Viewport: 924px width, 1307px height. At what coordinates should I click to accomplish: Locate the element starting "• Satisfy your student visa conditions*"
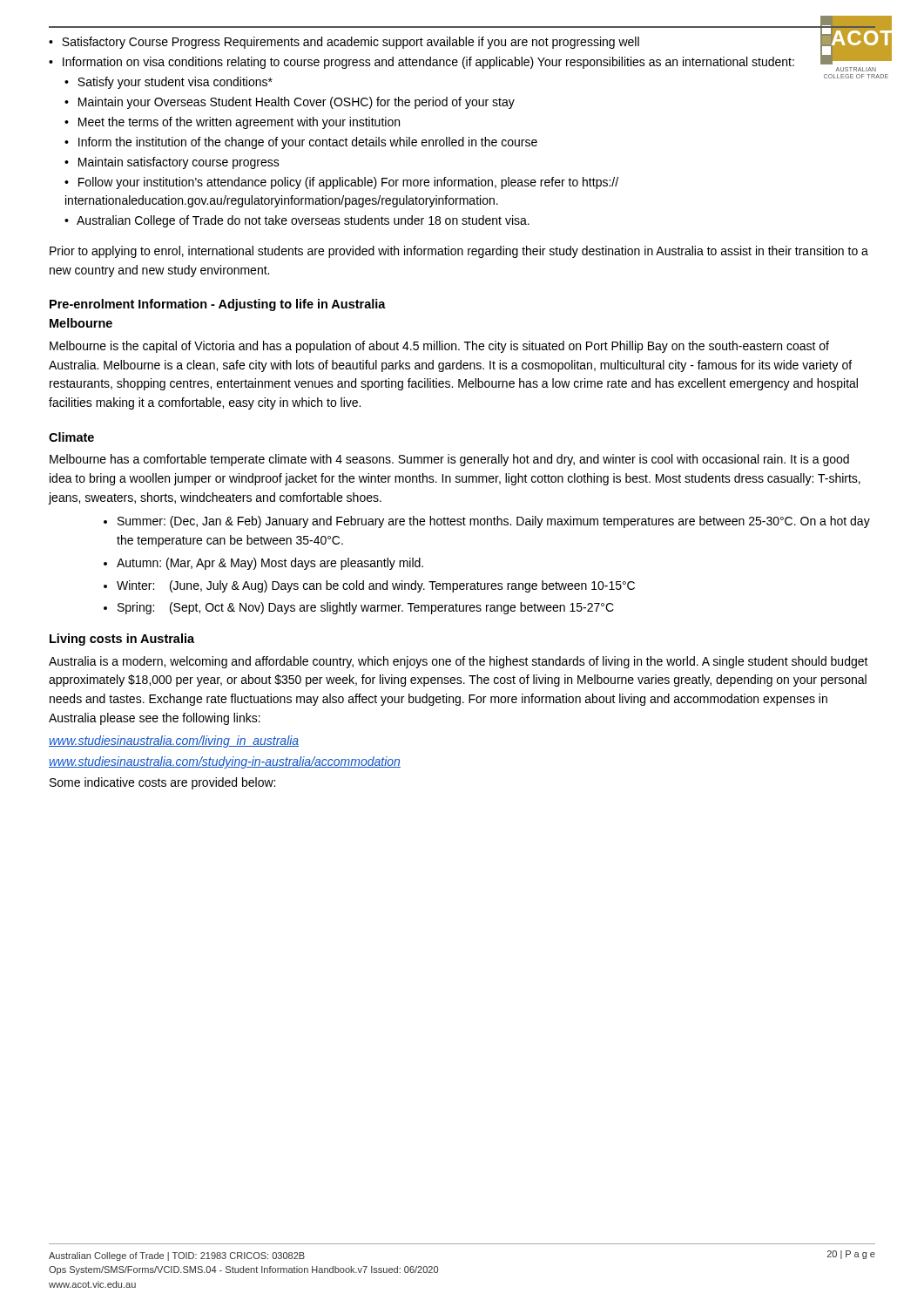168,82
